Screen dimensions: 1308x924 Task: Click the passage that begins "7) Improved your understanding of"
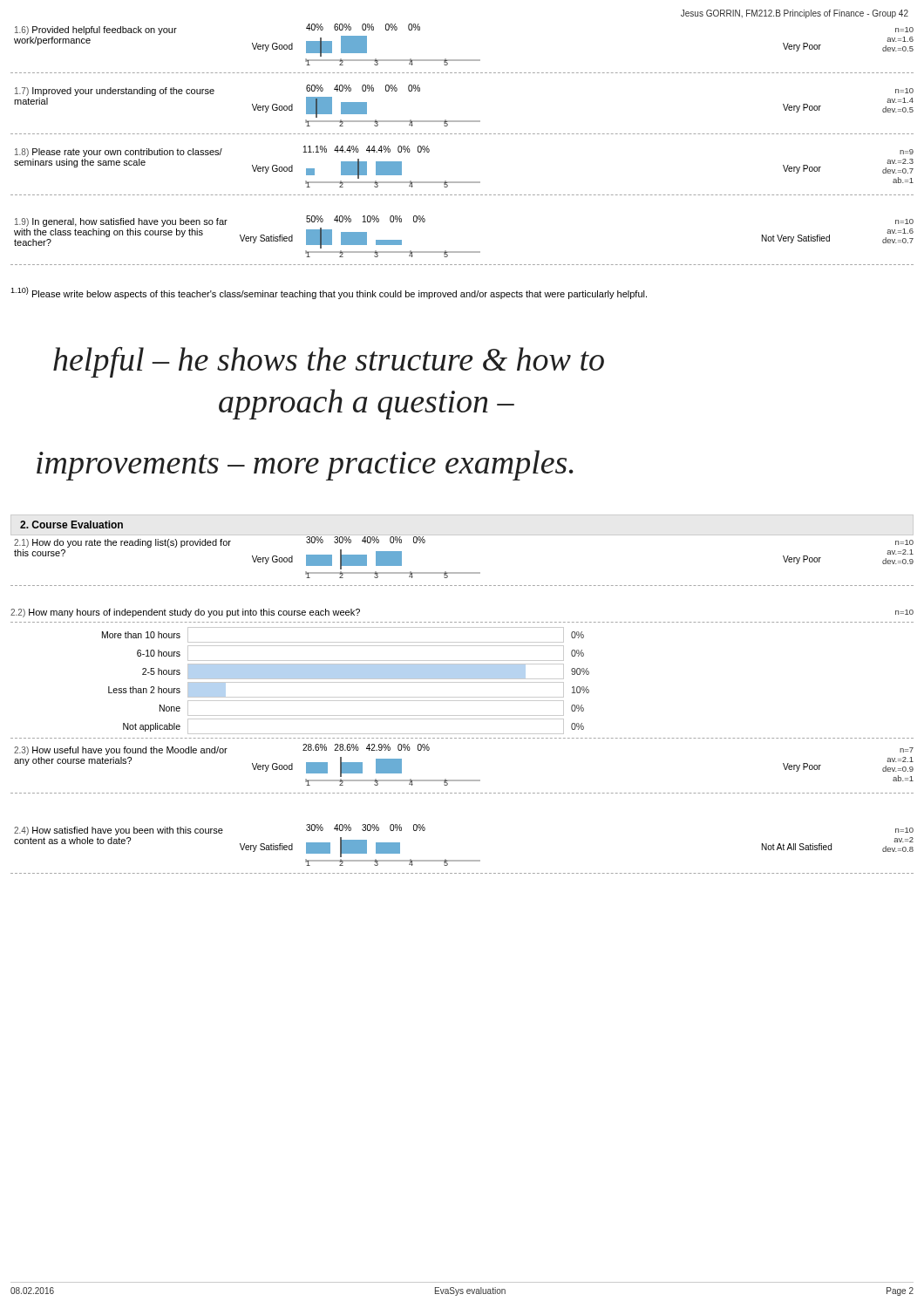pos(462,109)
